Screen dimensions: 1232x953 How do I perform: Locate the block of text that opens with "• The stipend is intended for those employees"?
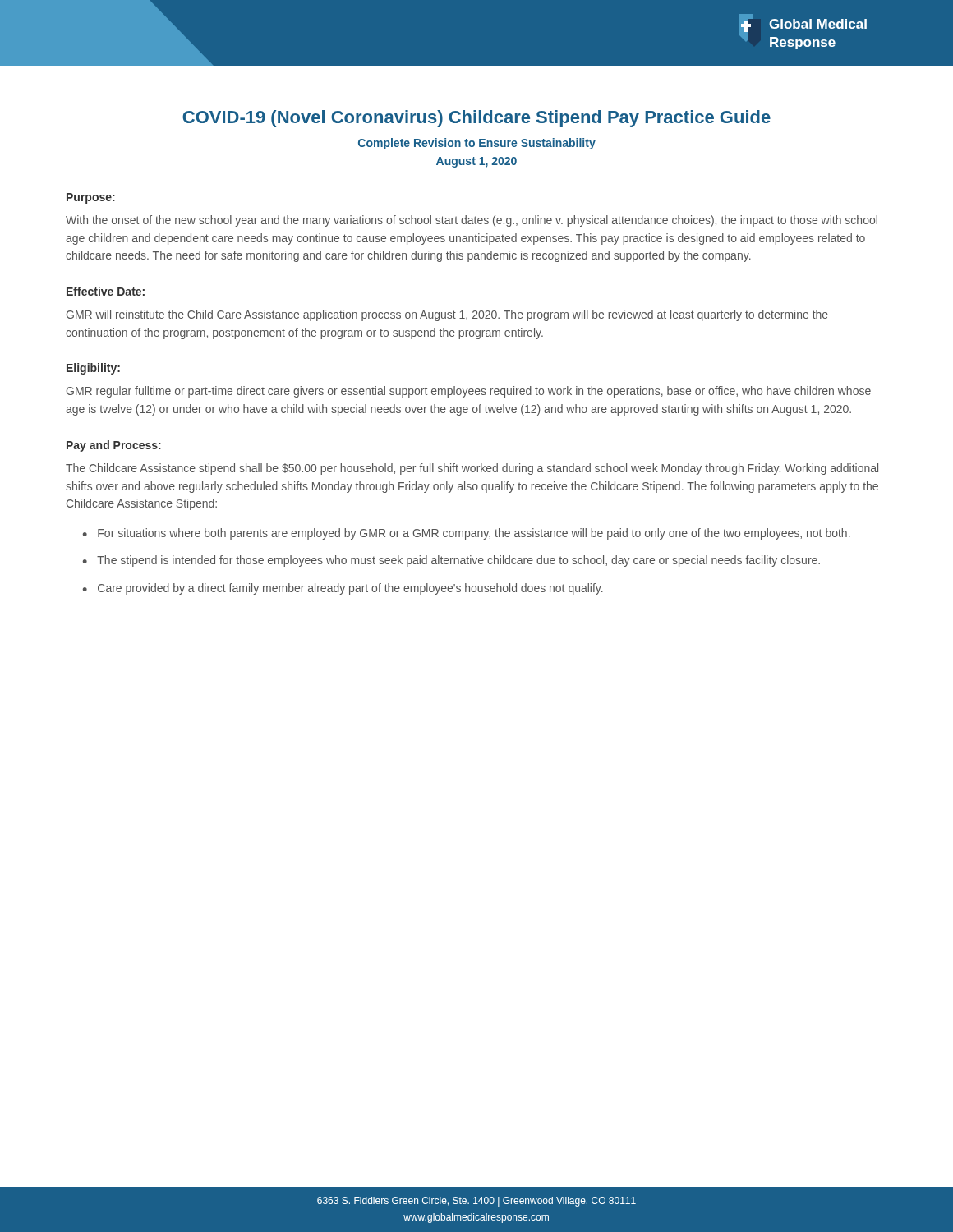(x=452, y=562)
